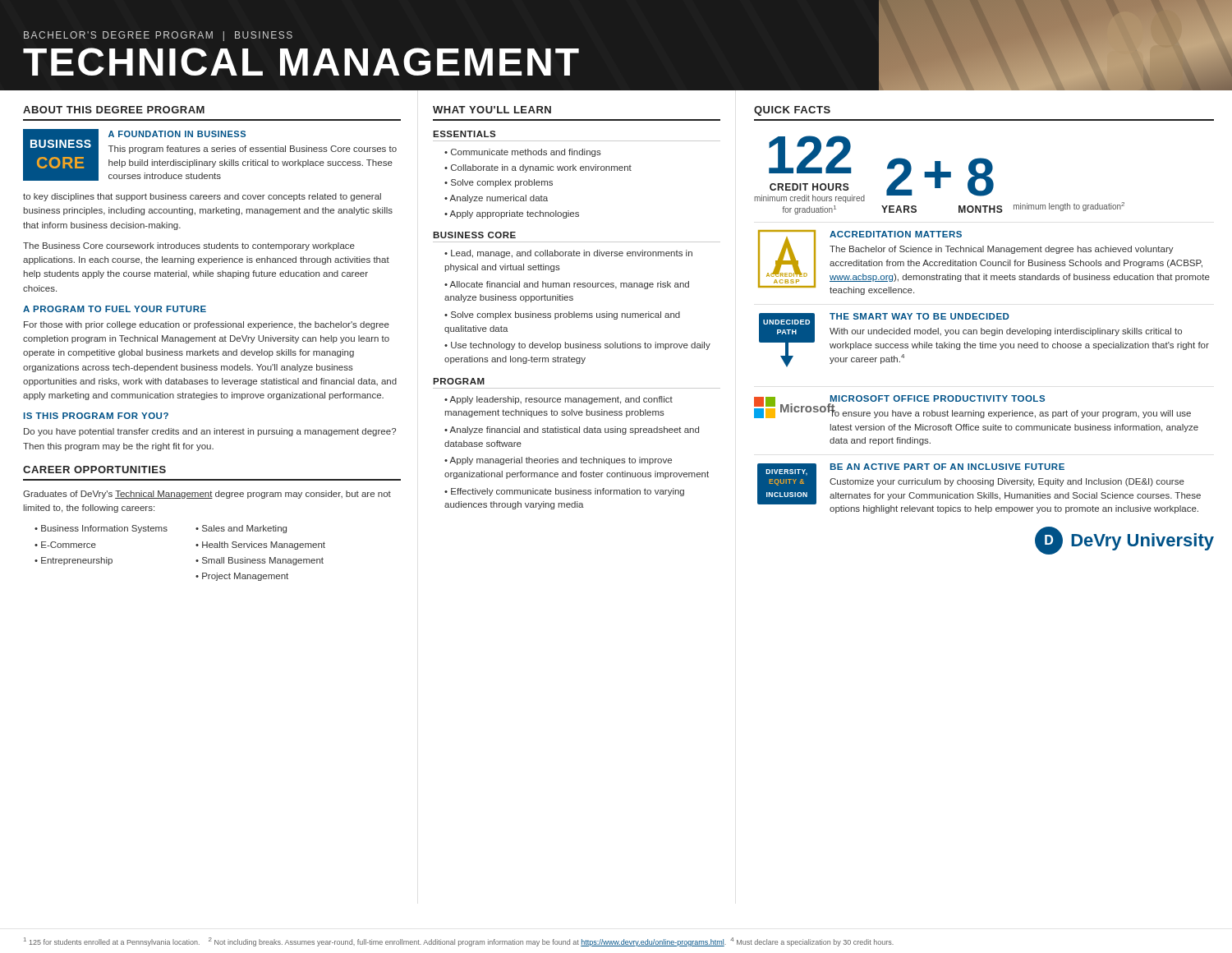
Task: Find the block on this page that starts "• Apply appropriate"
Action: [512, 213]
